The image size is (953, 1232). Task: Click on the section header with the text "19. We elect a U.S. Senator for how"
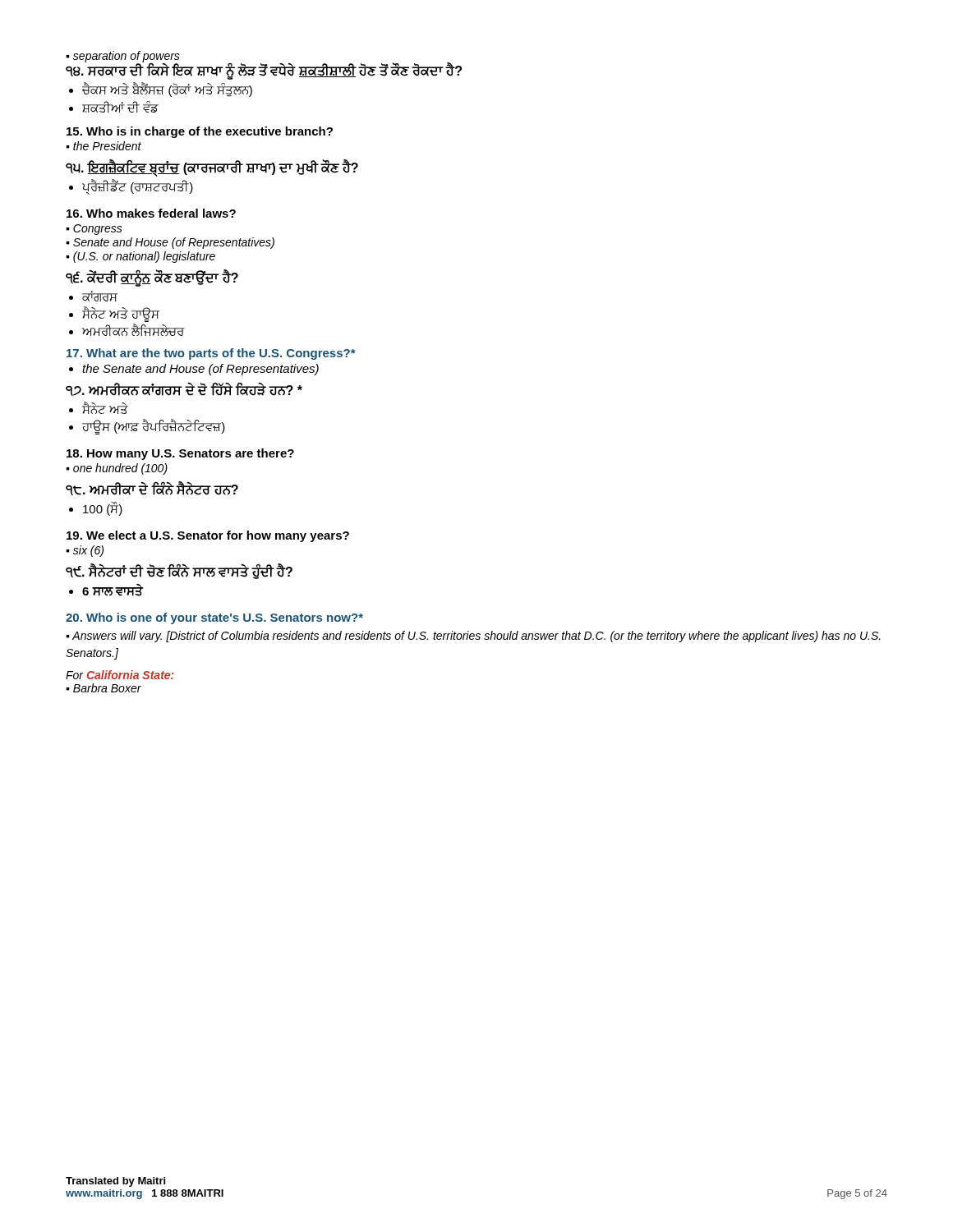(208, 535)
